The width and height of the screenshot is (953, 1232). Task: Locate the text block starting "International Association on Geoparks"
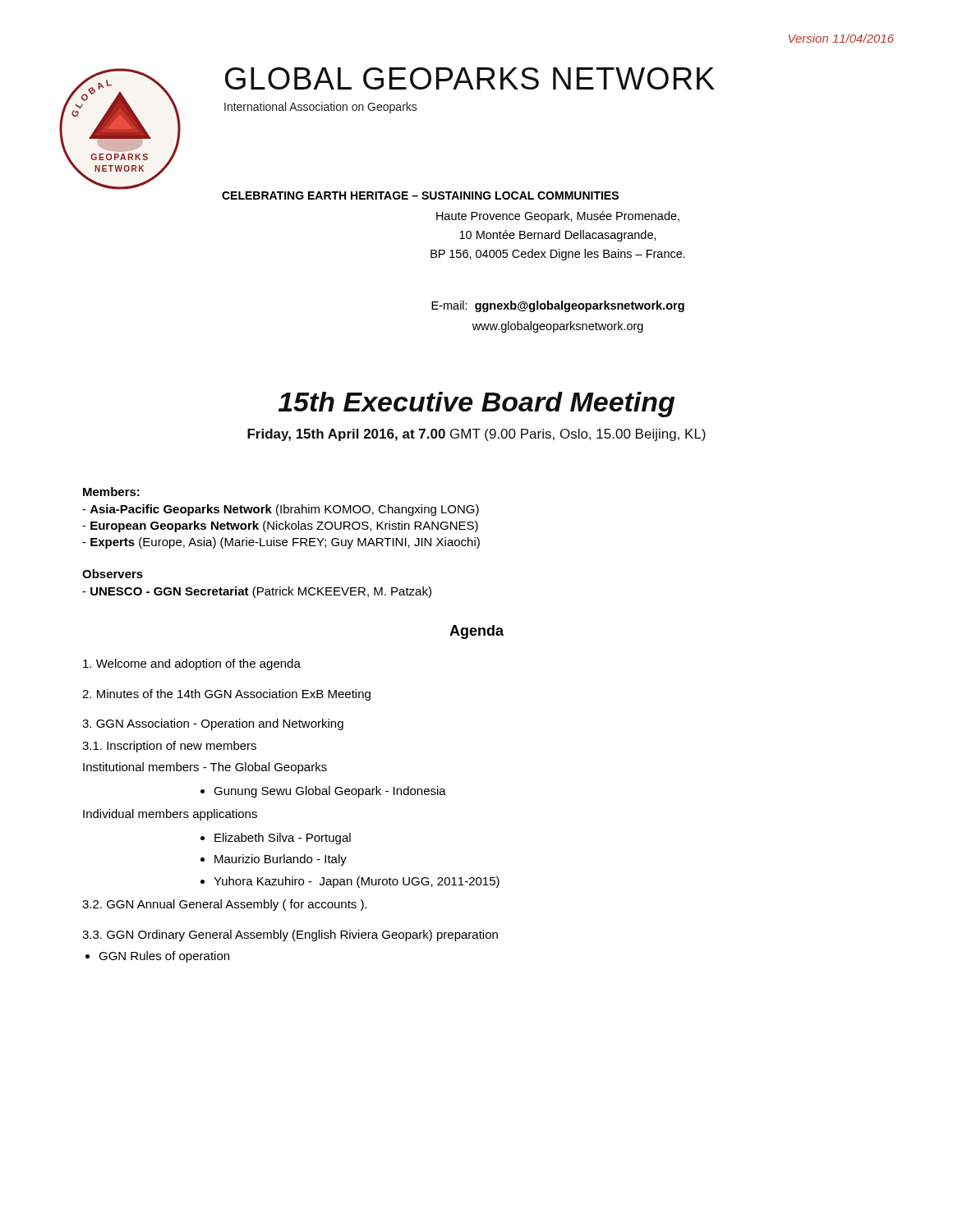coord(320,107)
